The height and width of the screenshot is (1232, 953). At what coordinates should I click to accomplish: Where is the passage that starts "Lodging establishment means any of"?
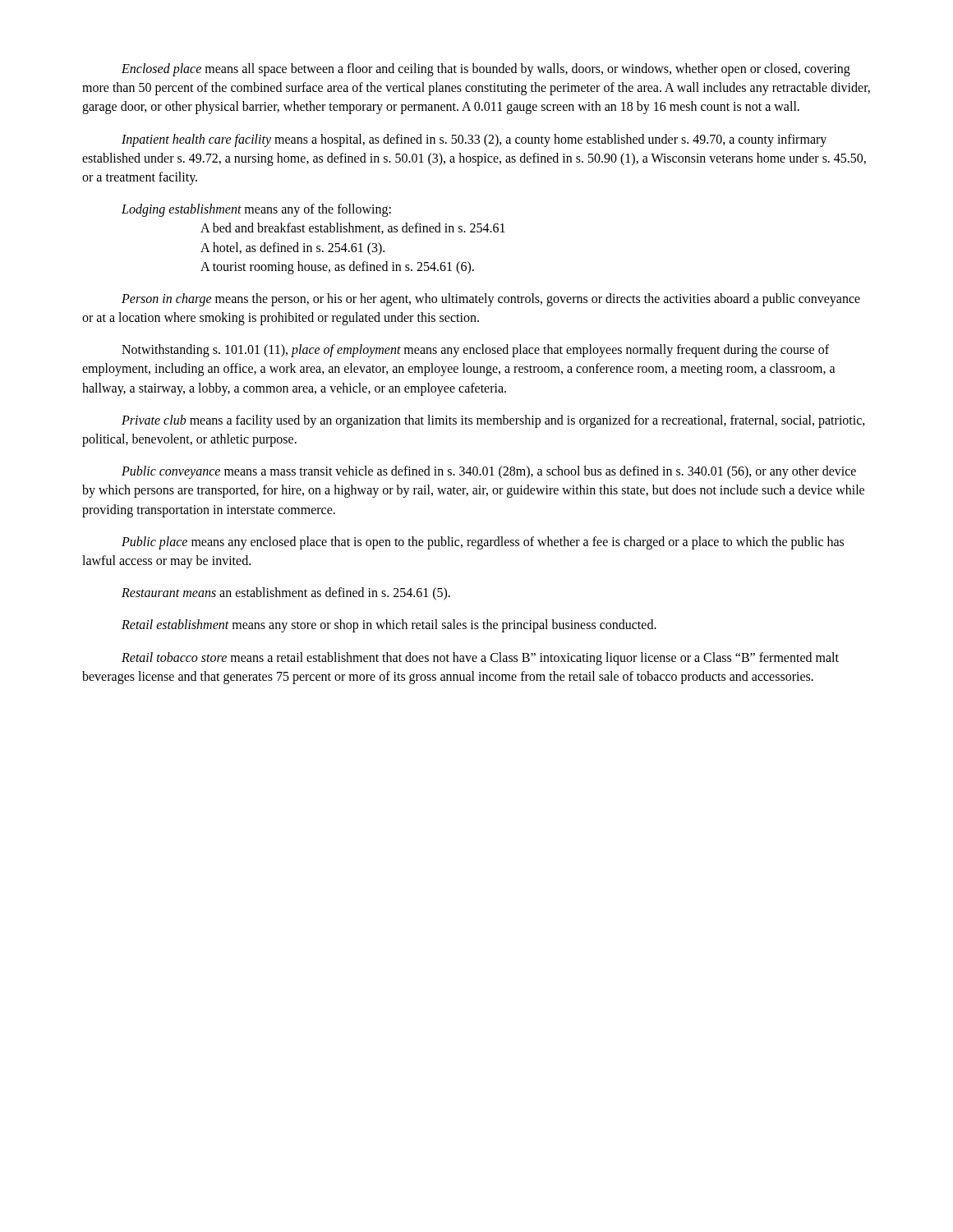256,210
